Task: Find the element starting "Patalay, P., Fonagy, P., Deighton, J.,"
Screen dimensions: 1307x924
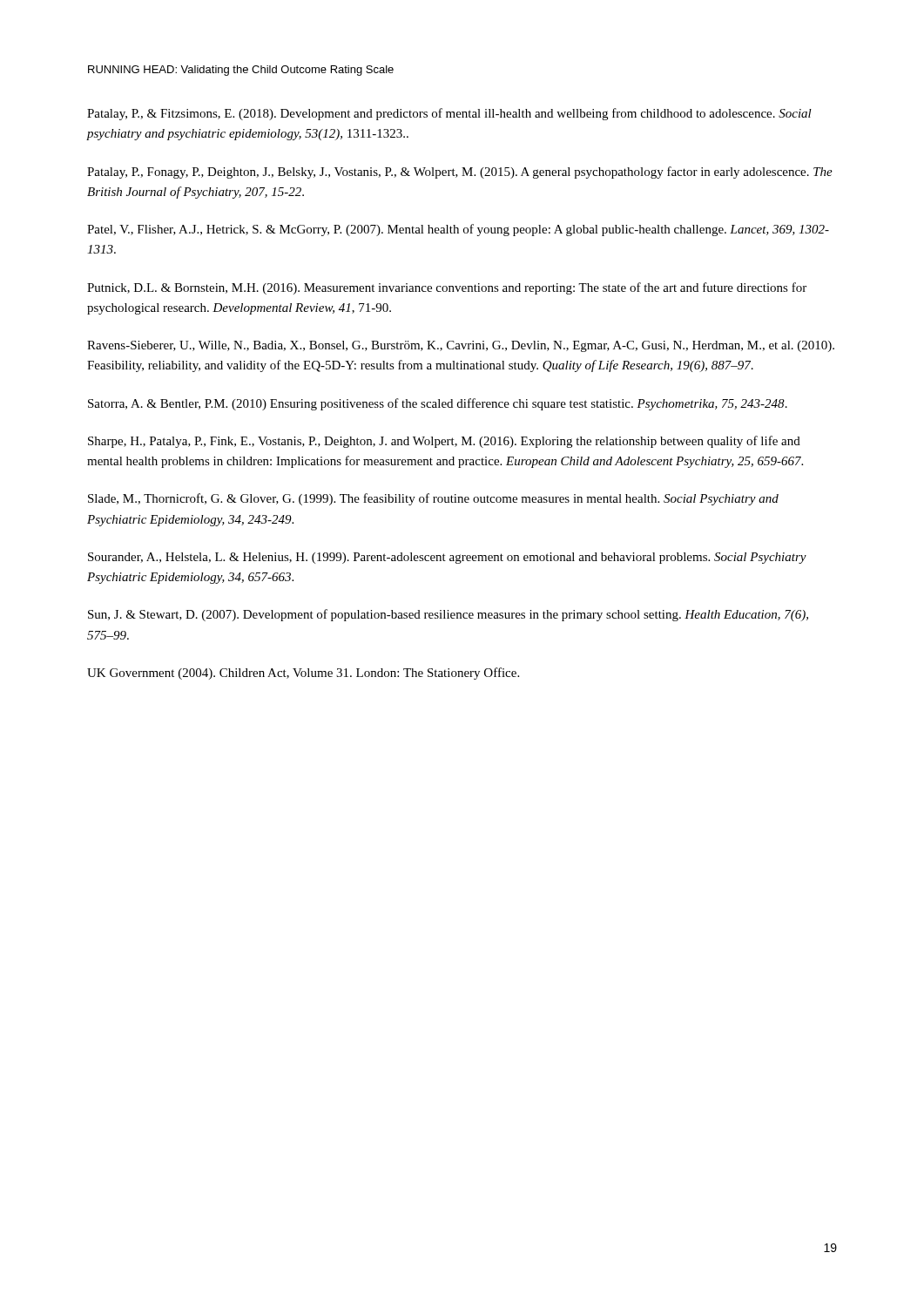Action: (460, 181)
